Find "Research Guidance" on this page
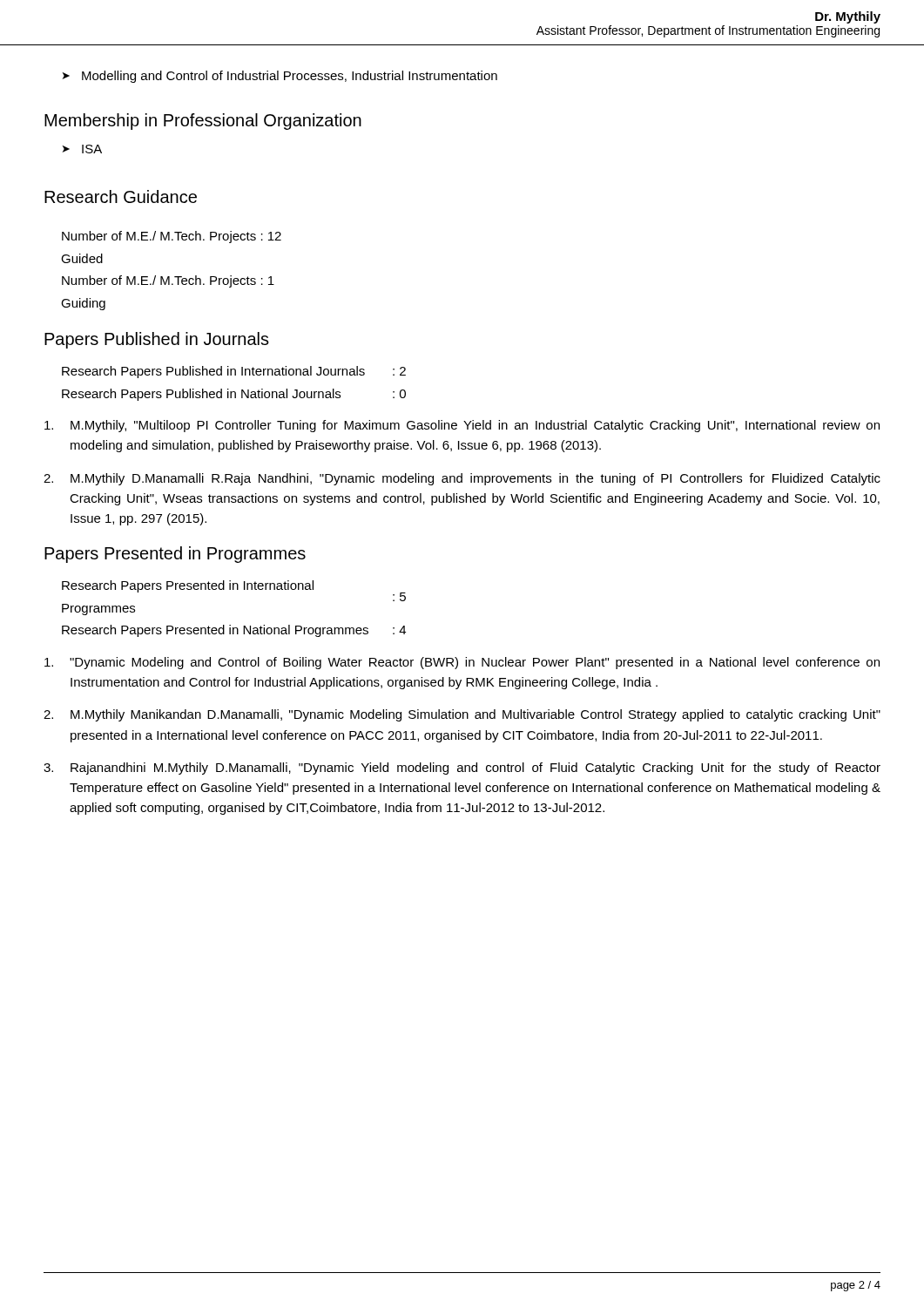Screen dimensions: 1307x924 coord(120,197)
